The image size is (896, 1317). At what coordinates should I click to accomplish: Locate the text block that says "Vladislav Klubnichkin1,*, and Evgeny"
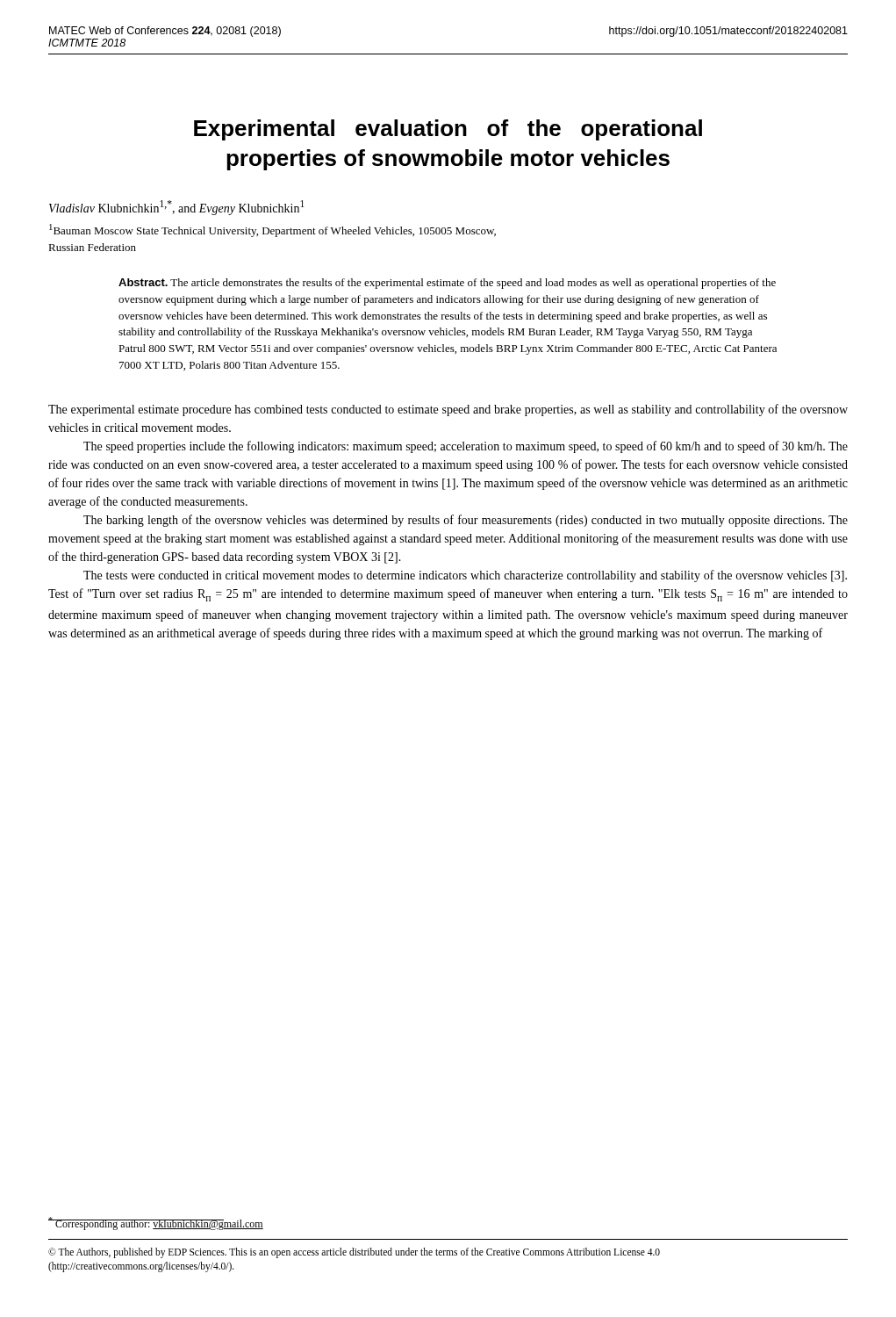177,206
